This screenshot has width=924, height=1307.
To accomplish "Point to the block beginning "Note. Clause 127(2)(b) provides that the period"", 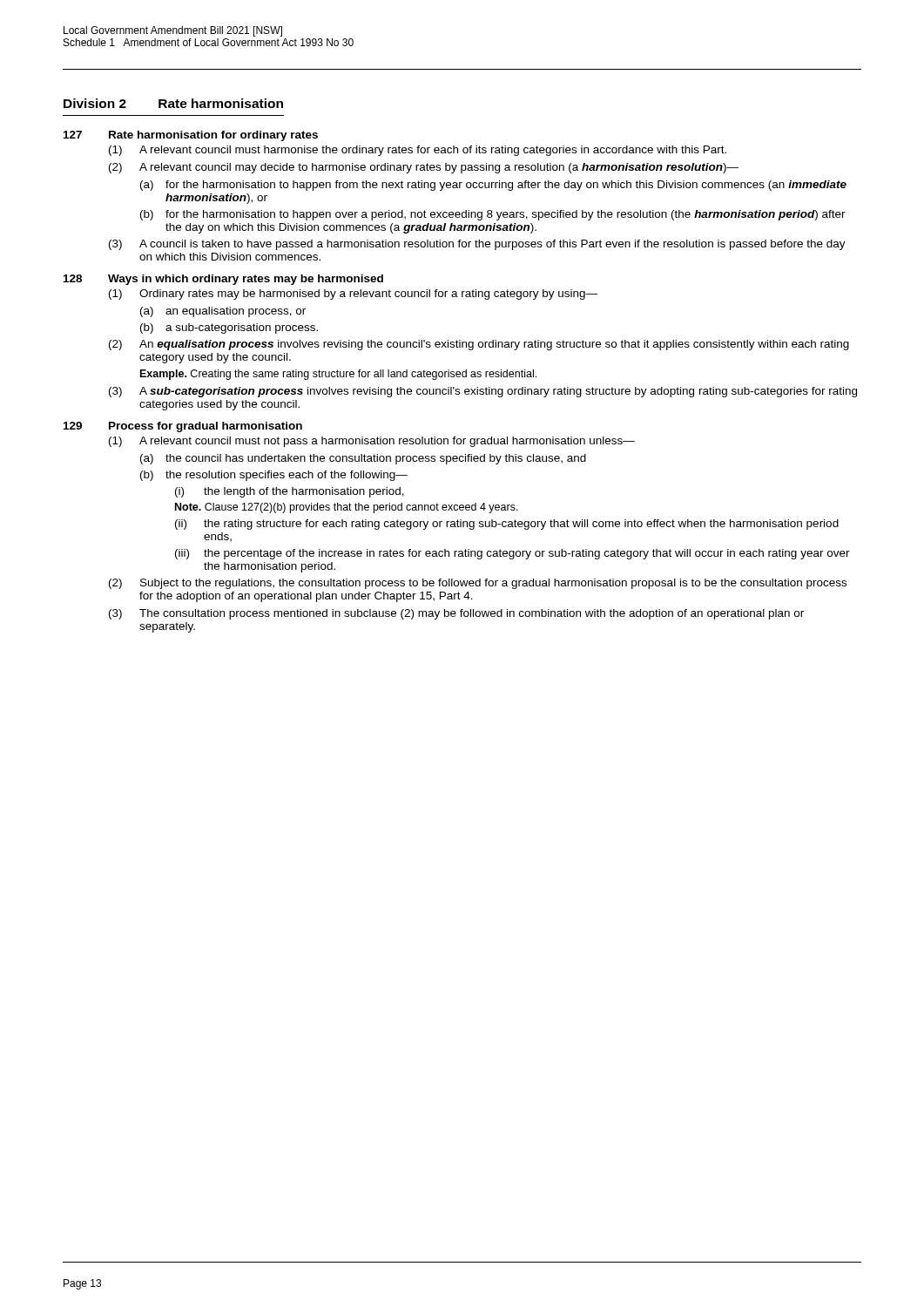I will coord(346,507).
